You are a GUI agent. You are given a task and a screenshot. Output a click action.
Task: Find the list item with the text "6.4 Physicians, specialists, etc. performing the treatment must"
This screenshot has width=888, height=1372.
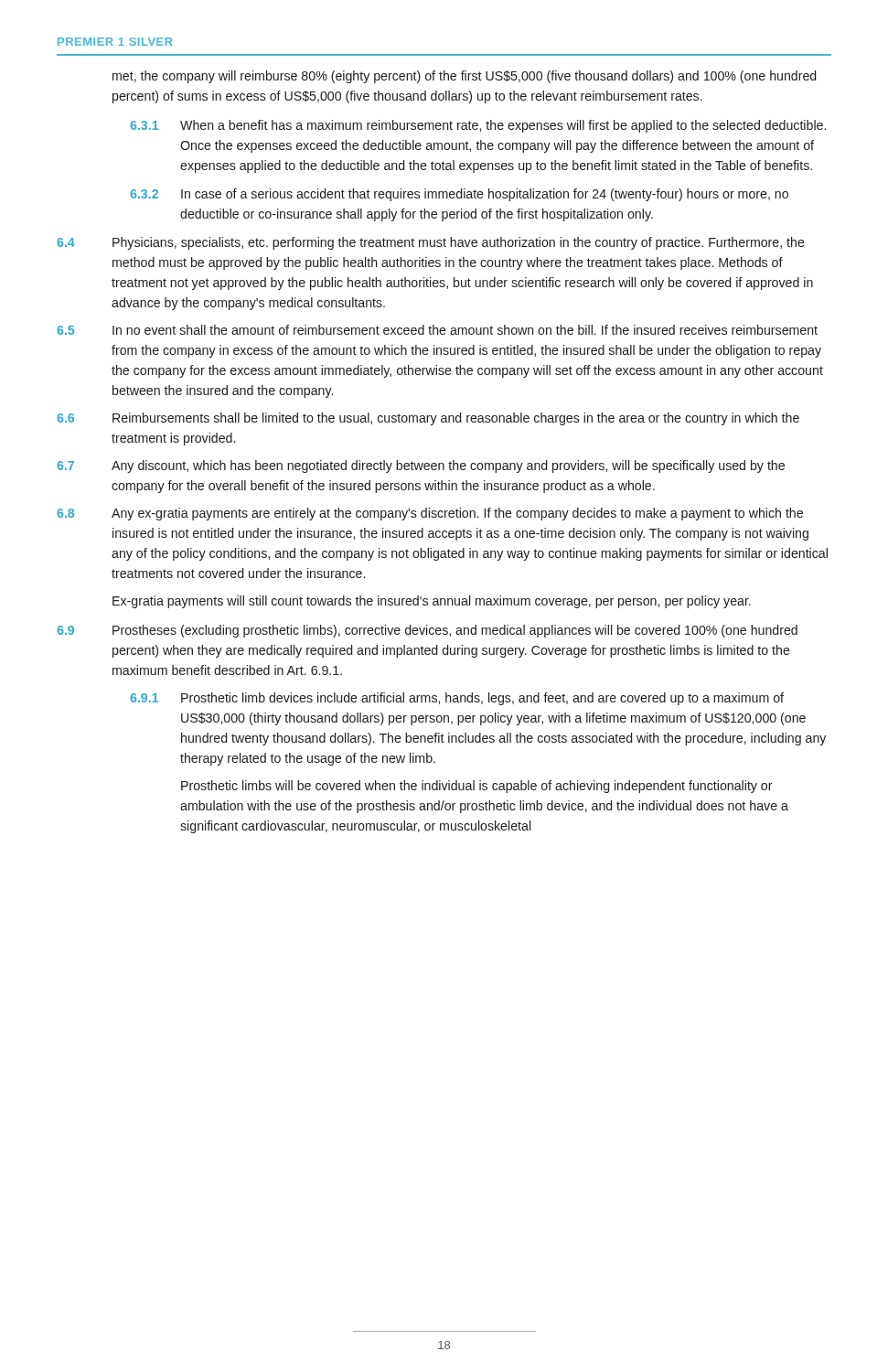444,273
